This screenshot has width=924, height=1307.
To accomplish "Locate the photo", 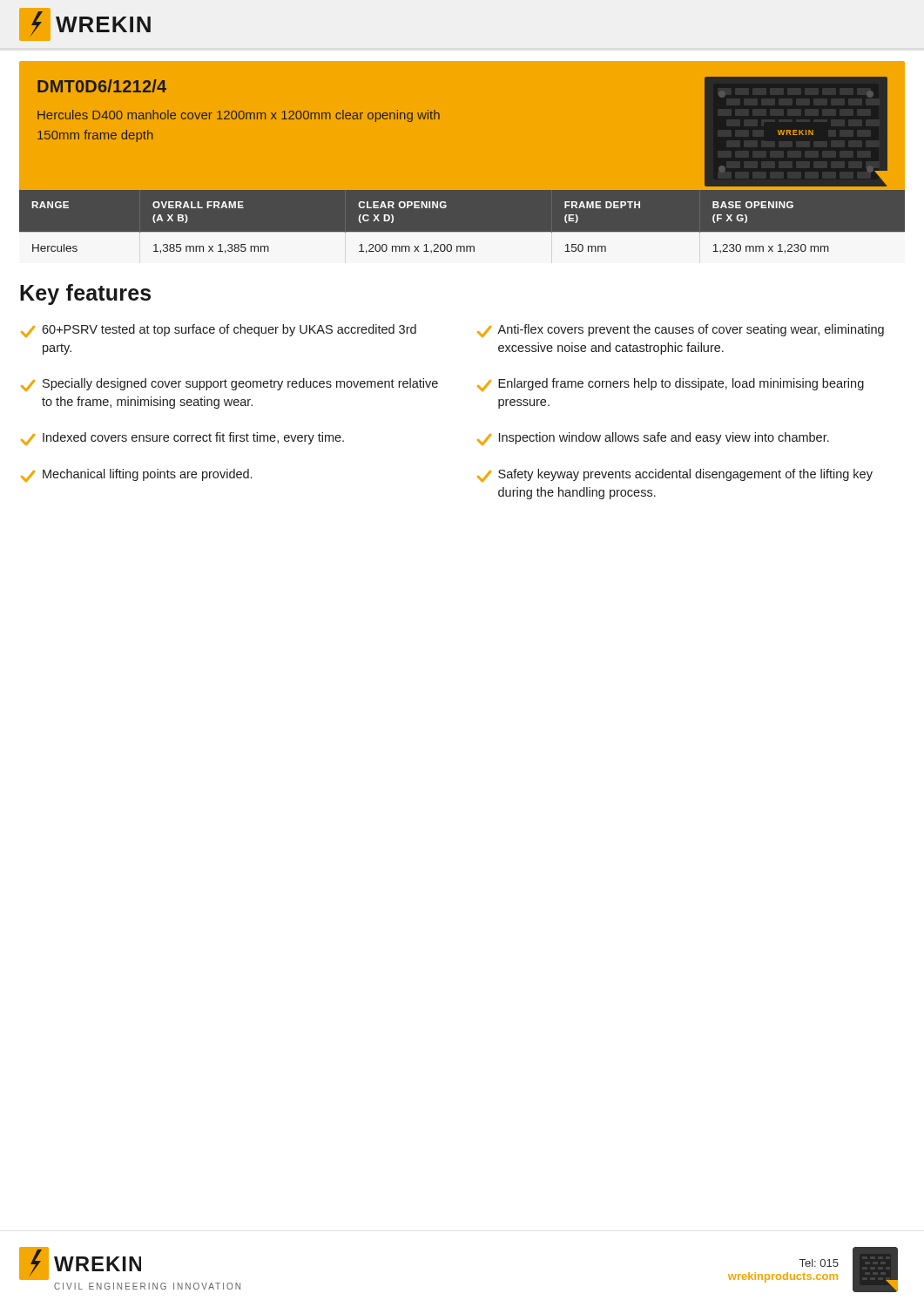I will (x=796, y=132).
